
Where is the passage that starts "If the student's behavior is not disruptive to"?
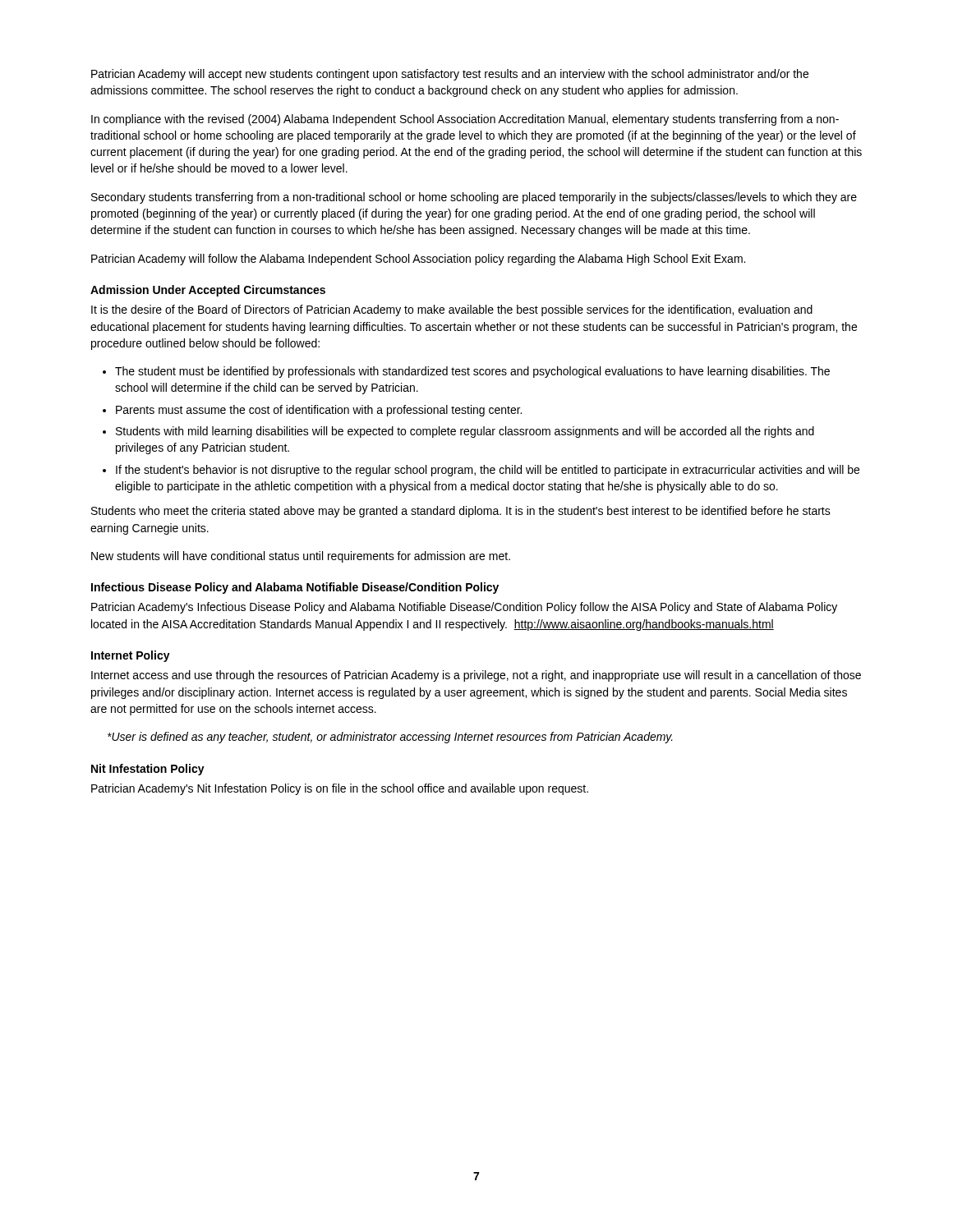point(488,478)
